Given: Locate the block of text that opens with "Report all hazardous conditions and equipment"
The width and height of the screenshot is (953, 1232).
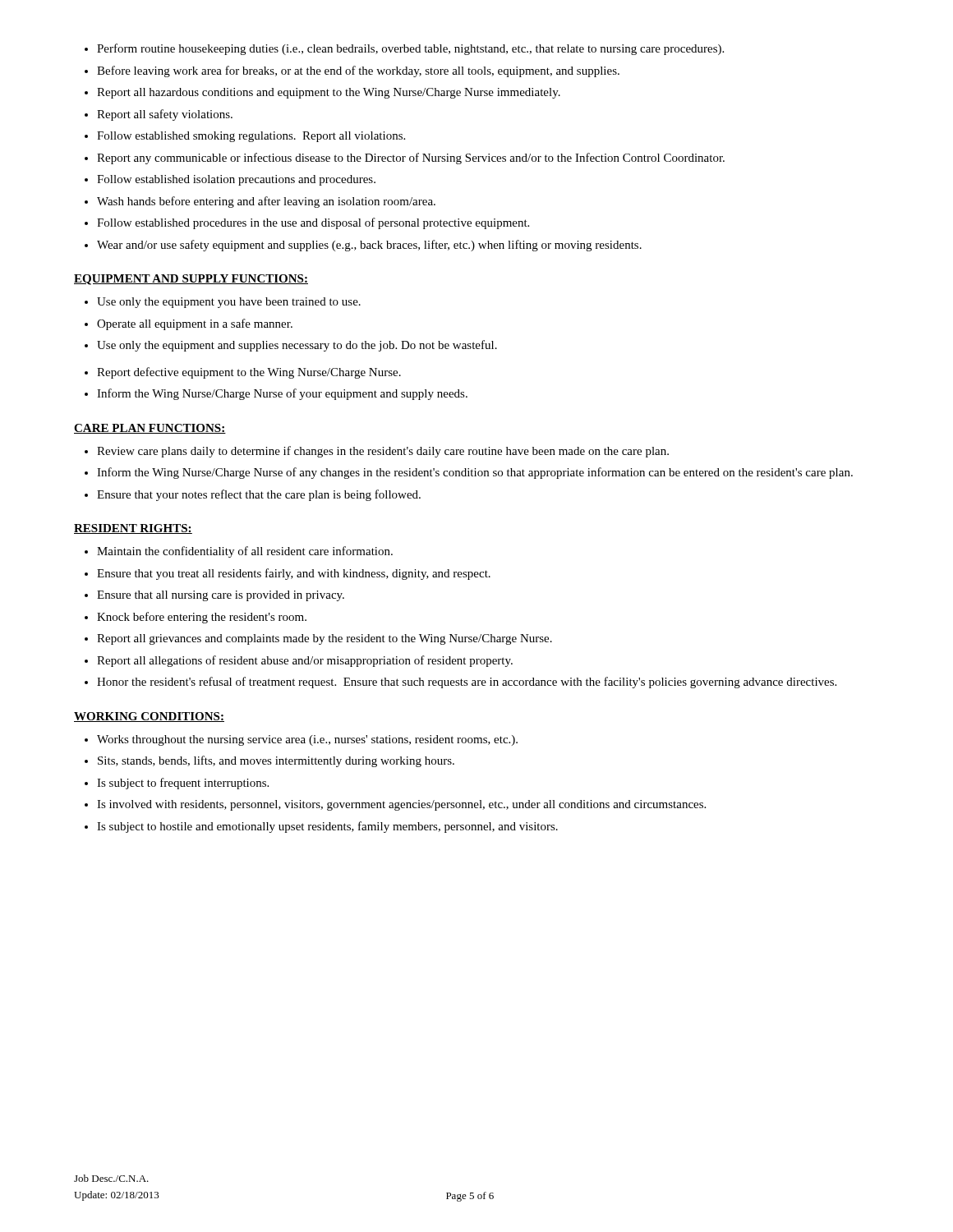Looking at the screenshot, I should coord(329,92).
